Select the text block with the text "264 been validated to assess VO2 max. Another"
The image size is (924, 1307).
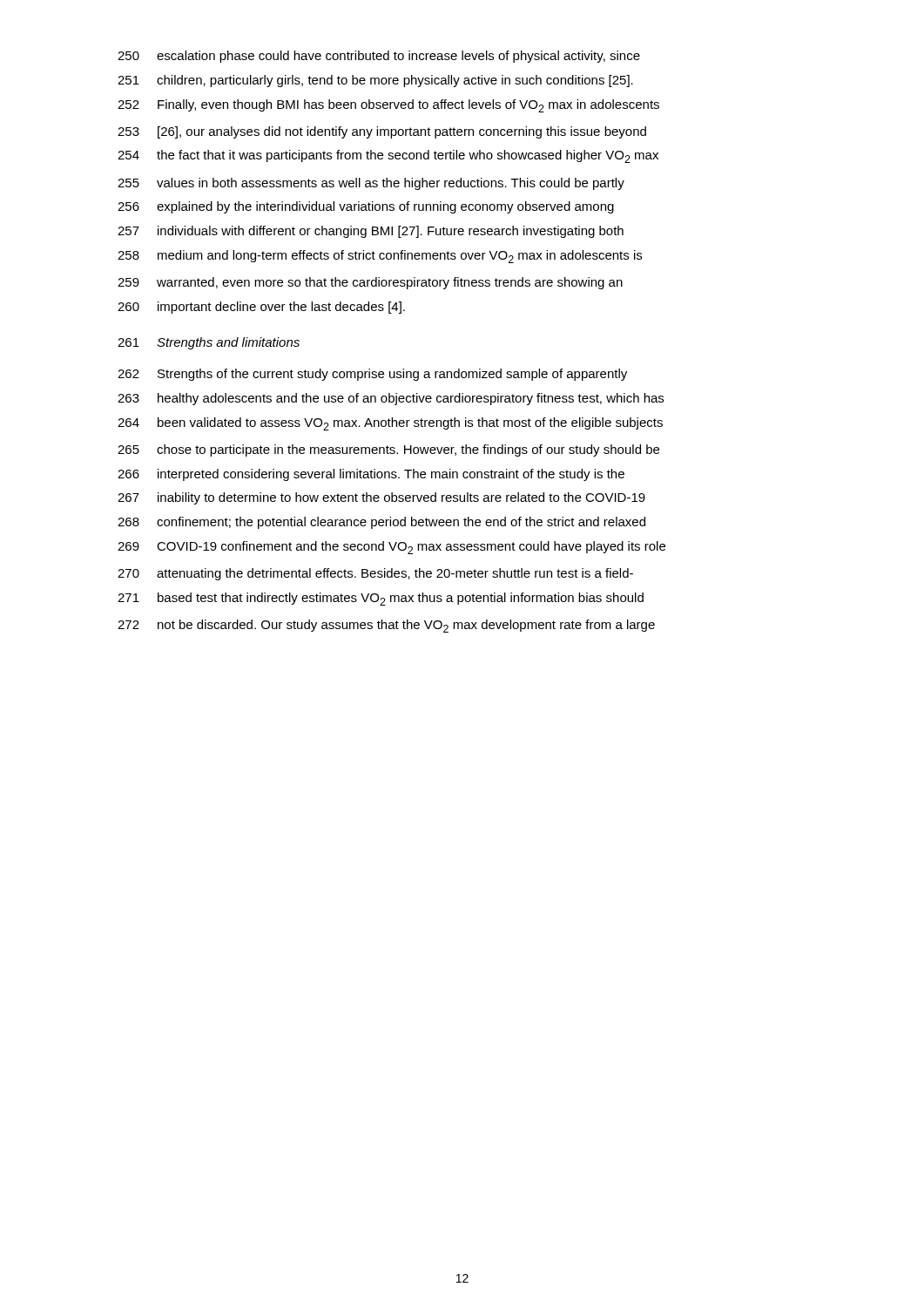[475, 424]
